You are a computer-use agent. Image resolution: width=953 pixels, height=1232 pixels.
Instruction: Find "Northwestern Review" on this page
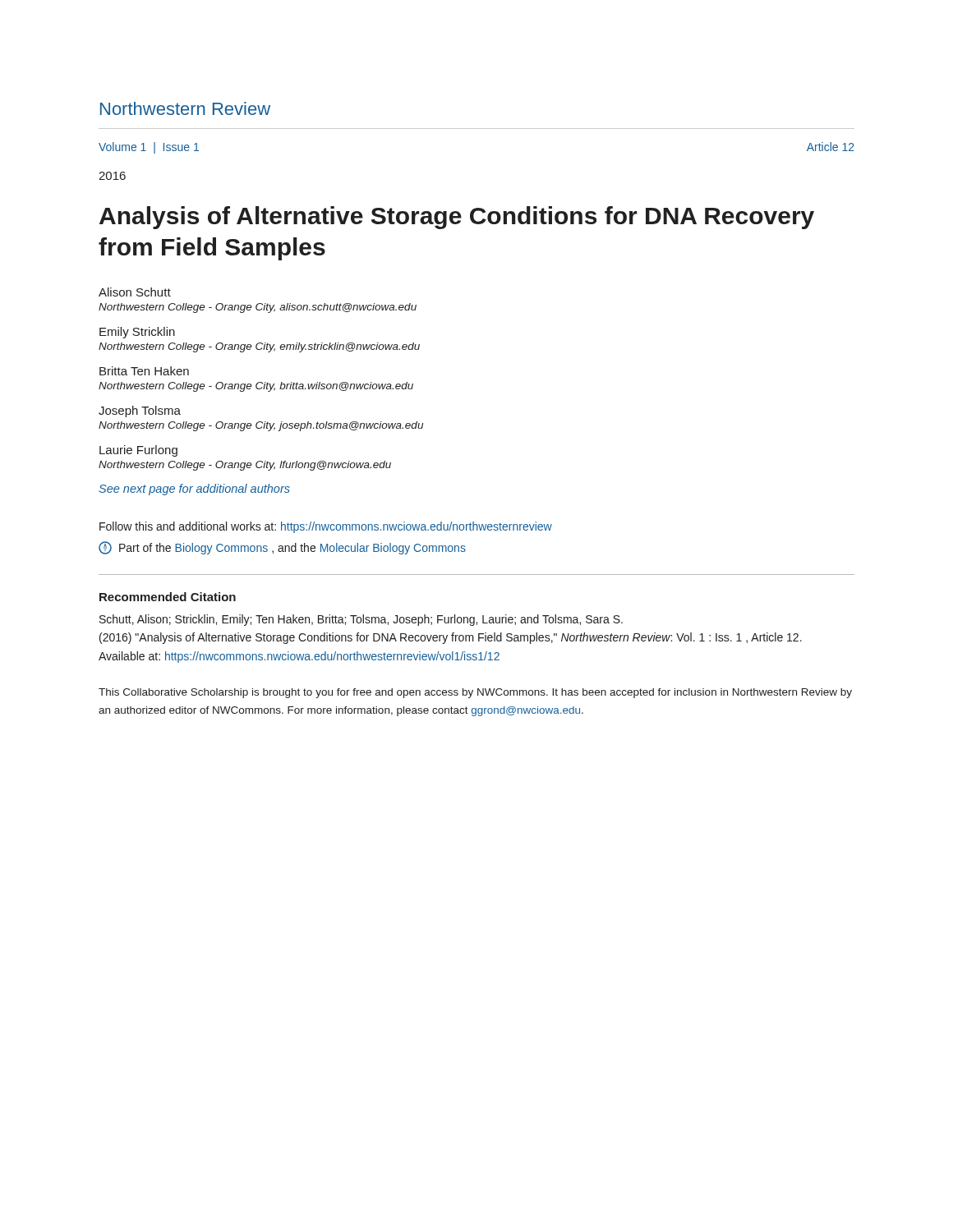pos(184,109)
